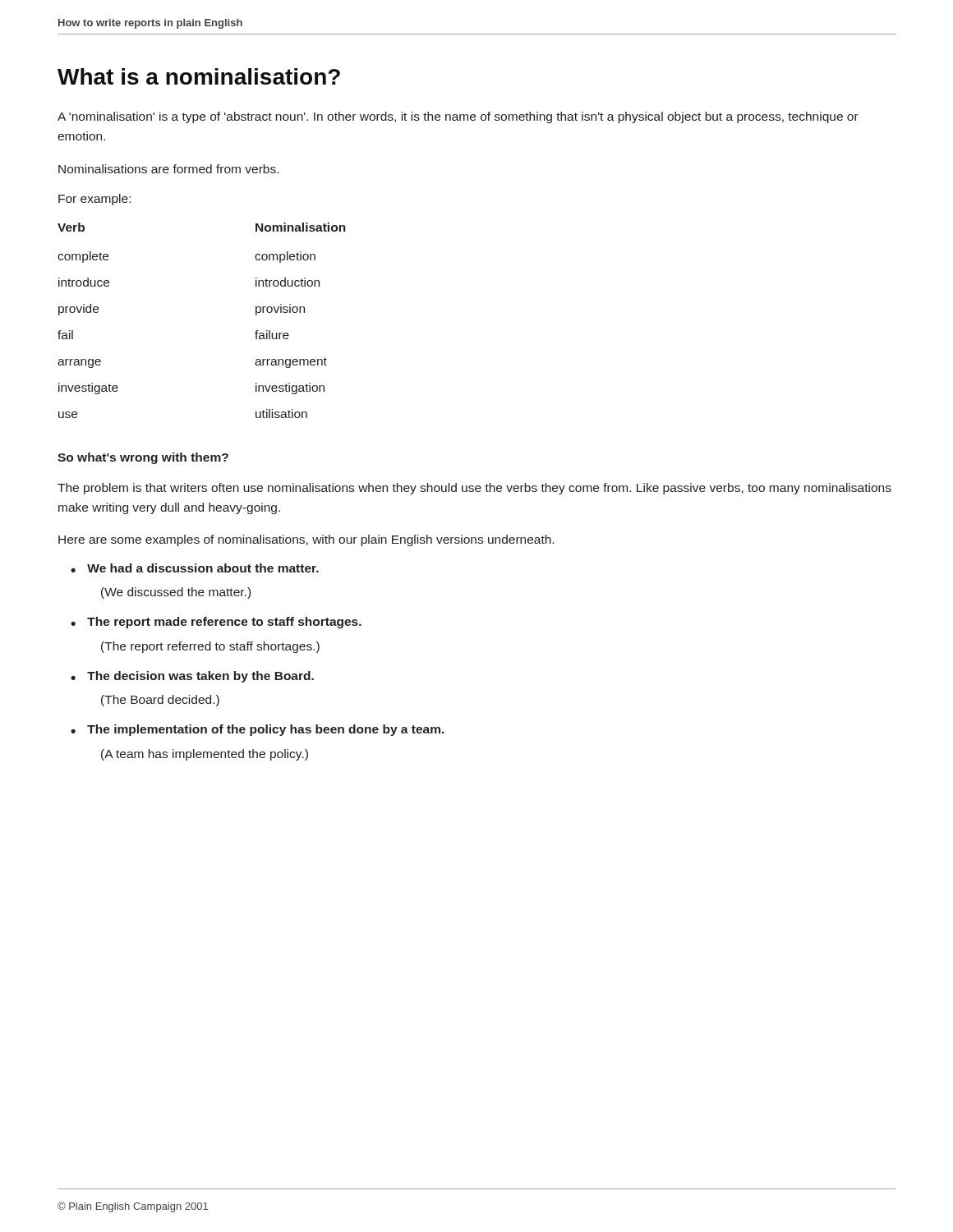This screenshot has height=1232, width=953.
Task: Locate the list item with the text "• The implementation of the"
Action: [258, 730]
